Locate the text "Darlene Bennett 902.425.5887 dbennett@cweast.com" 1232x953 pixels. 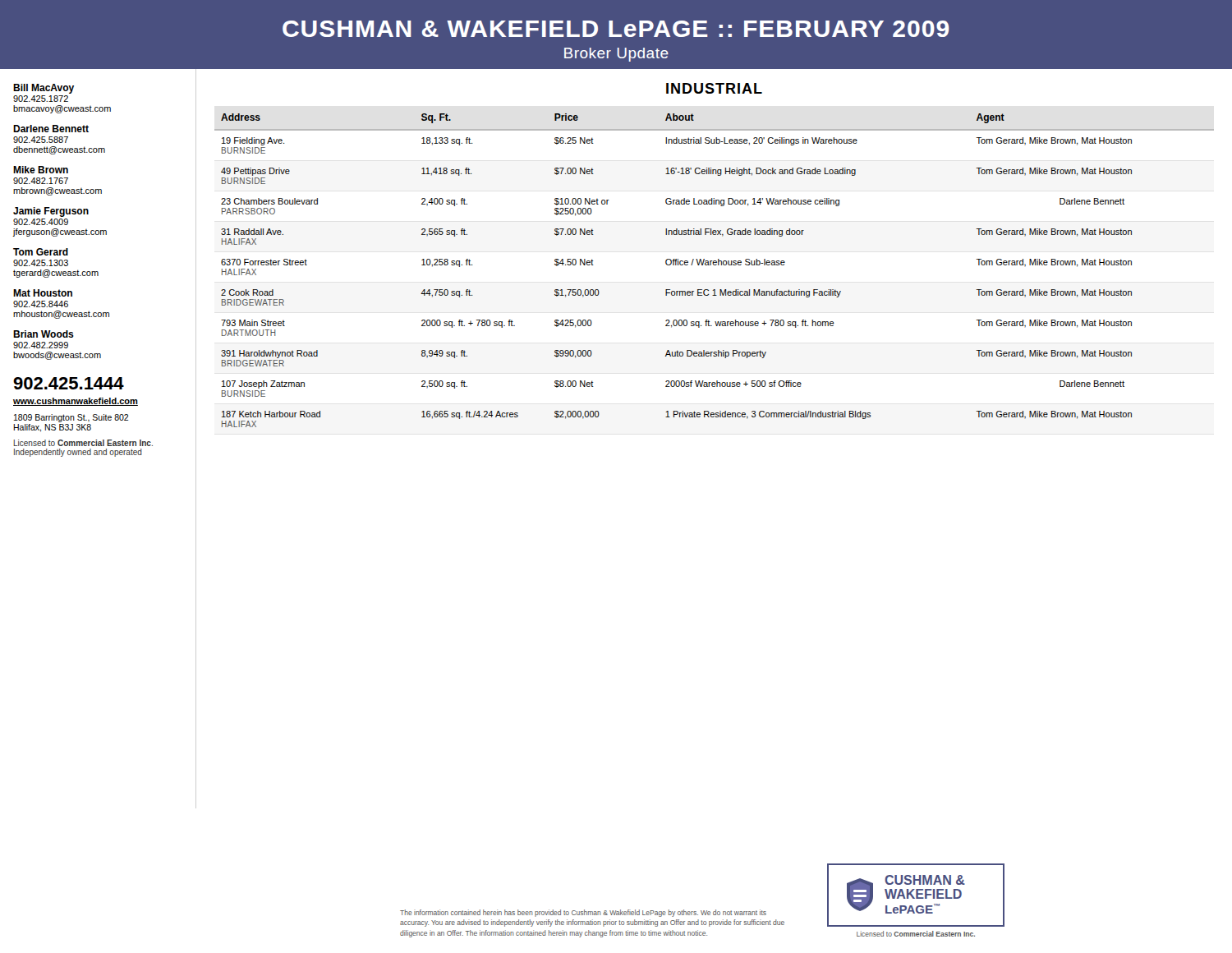point(99,139)
